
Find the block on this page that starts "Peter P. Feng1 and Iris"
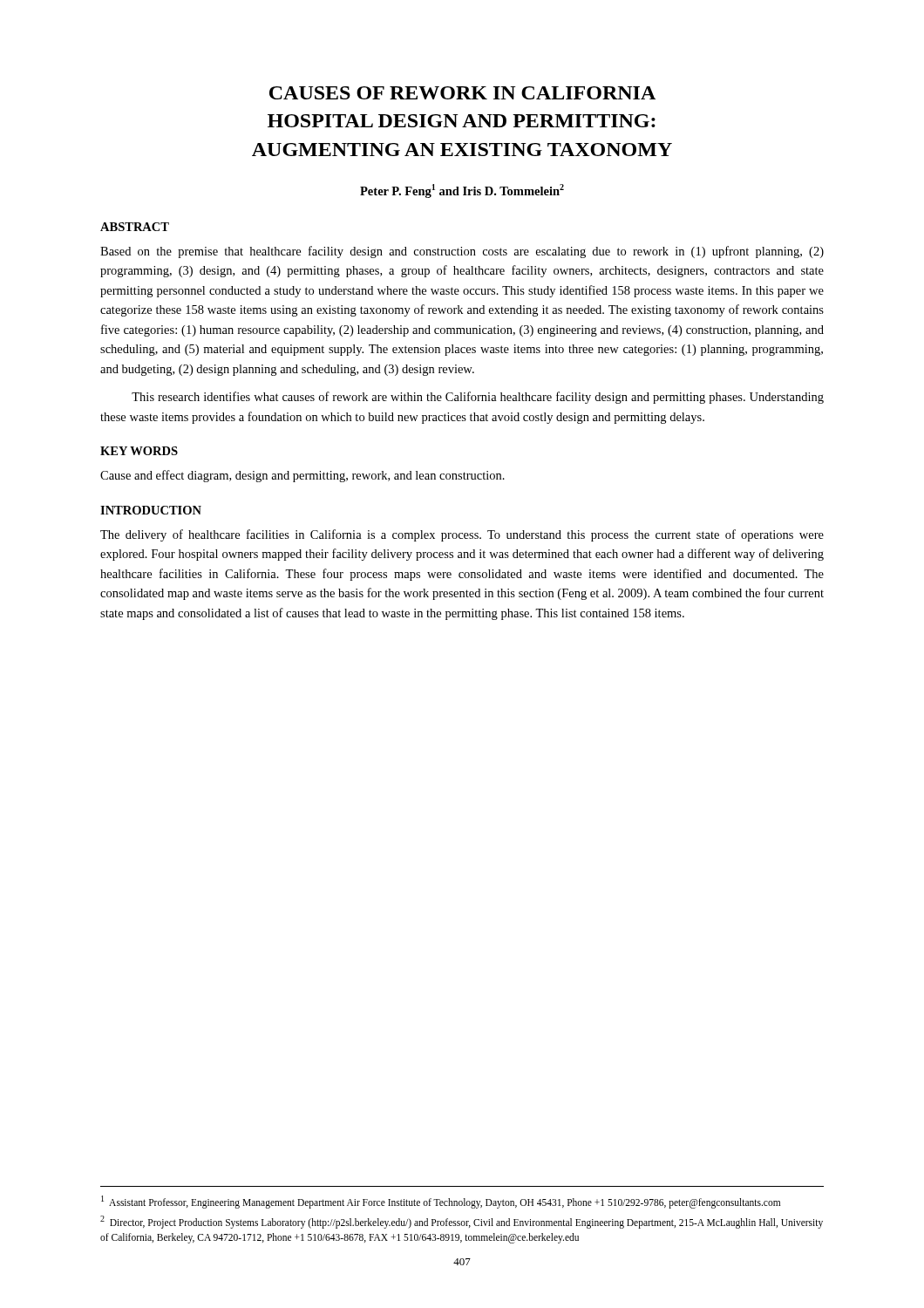tap(462, 190)
